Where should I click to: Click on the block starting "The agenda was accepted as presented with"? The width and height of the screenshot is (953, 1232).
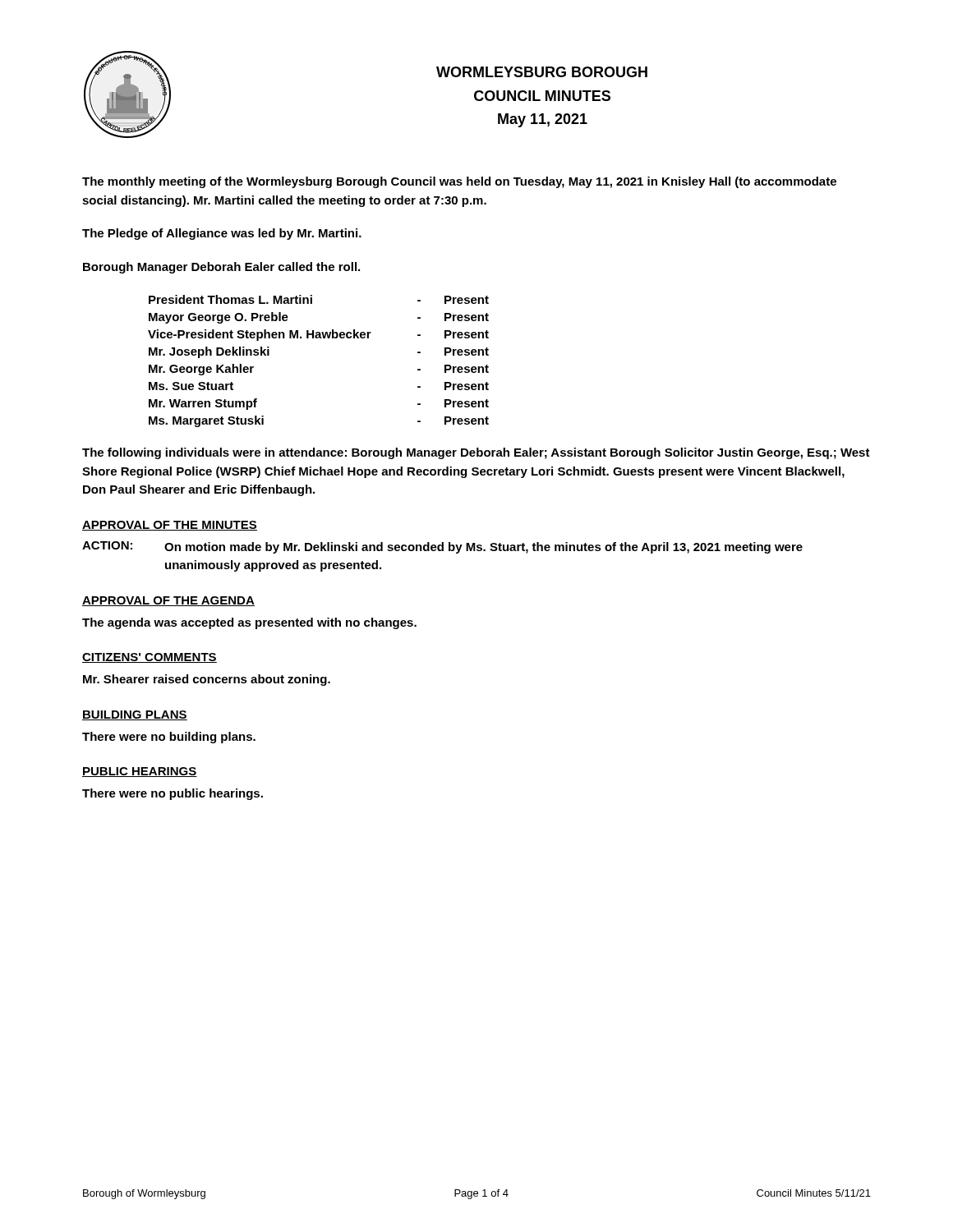click(x=250, y=622)
